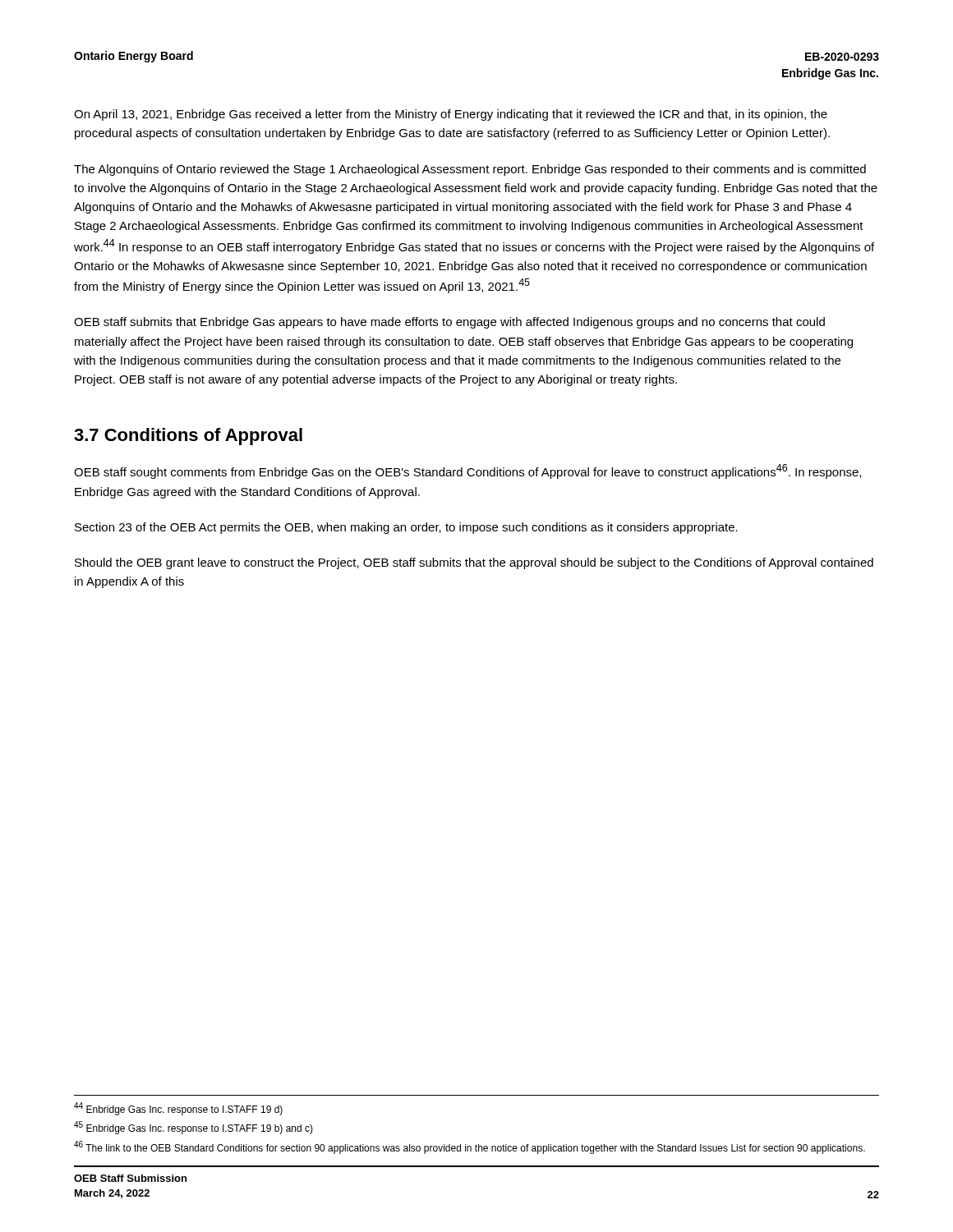Click on the passage starting "44 Enbridge Gas Inc. response to I.STAFF"
953x1232 pixels.
(x=178, y=1108)
